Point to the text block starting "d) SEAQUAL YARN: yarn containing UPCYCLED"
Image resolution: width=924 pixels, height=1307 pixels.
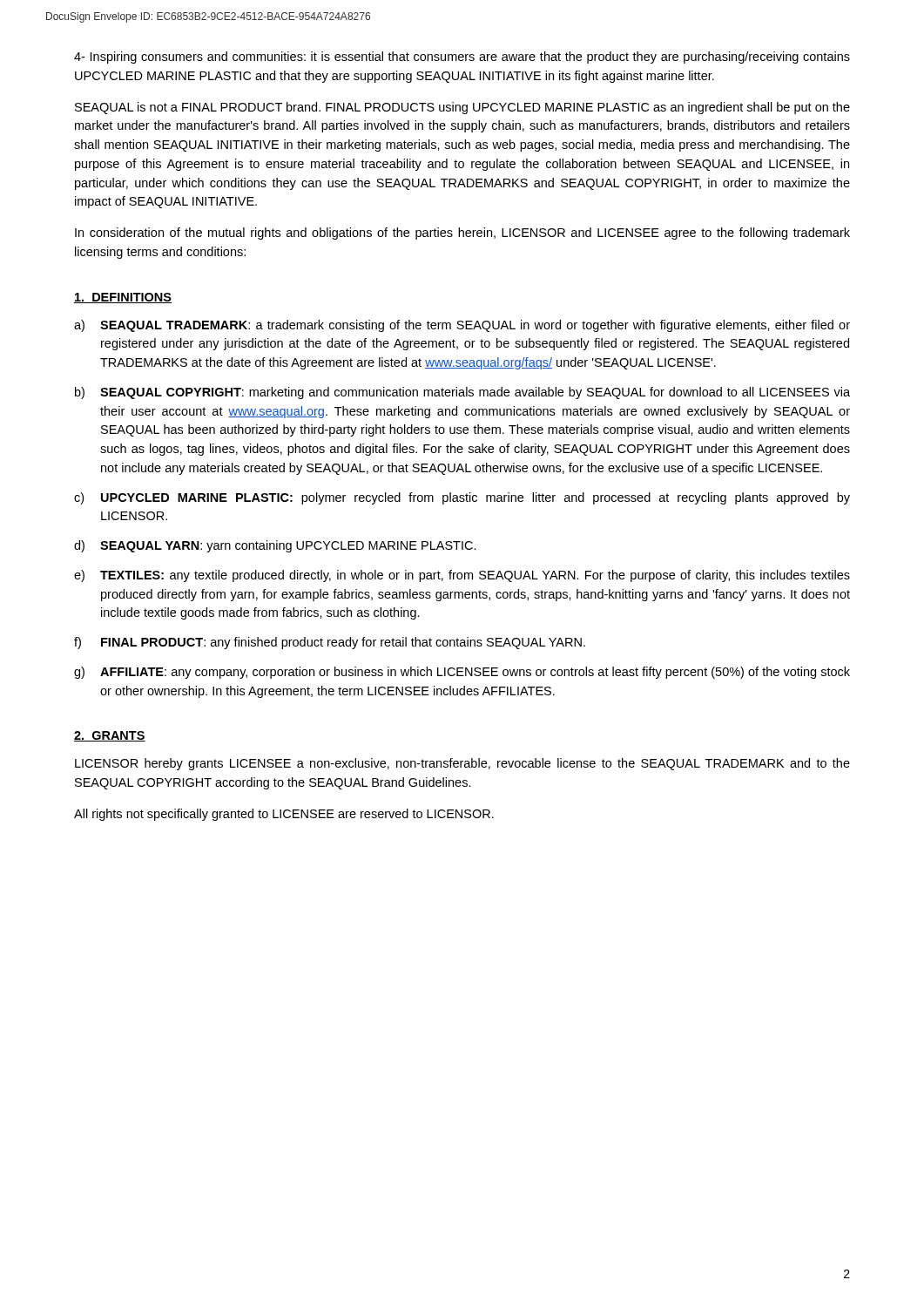click(x=462, y=546)
